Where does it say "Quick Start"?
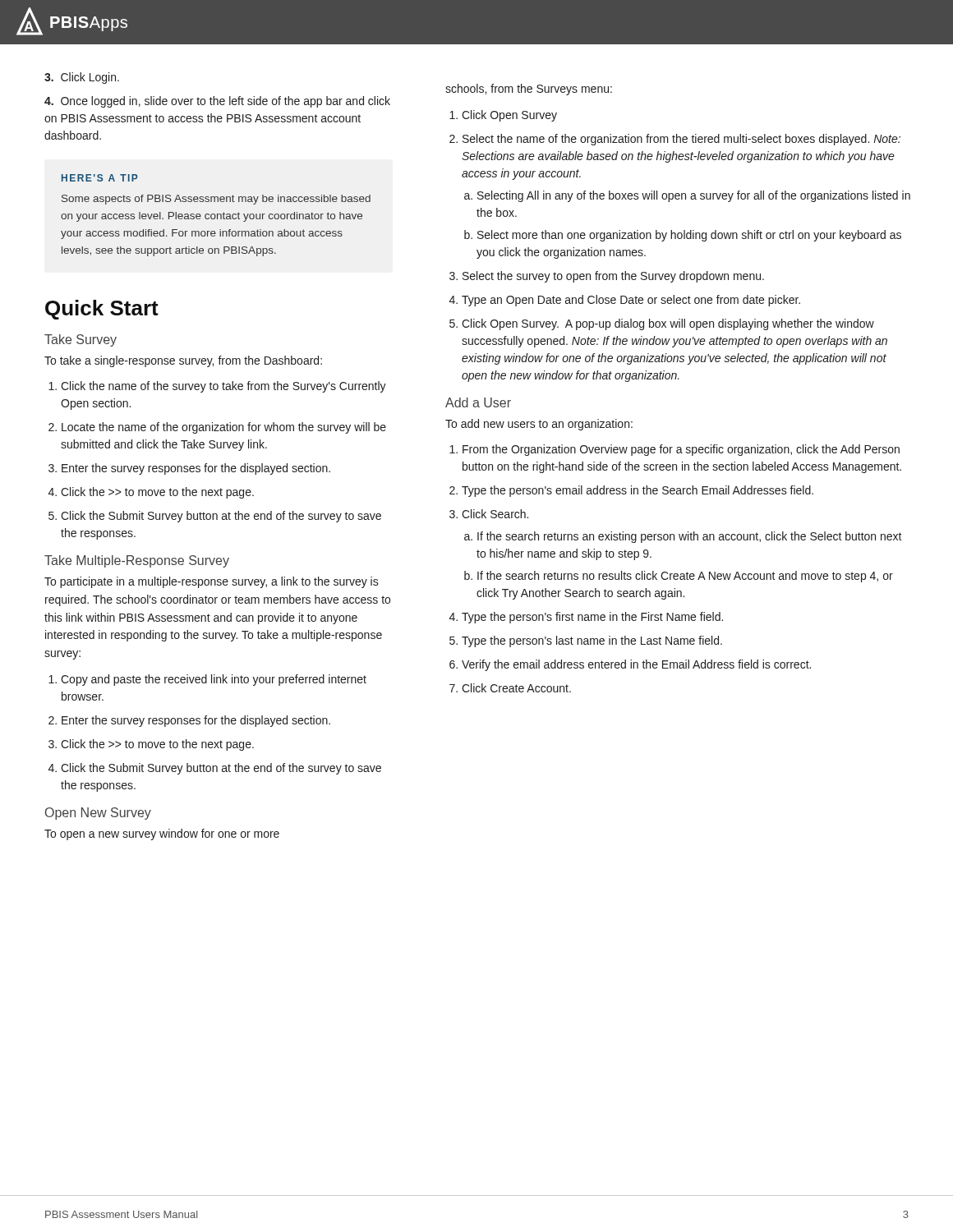 [101, 308]
